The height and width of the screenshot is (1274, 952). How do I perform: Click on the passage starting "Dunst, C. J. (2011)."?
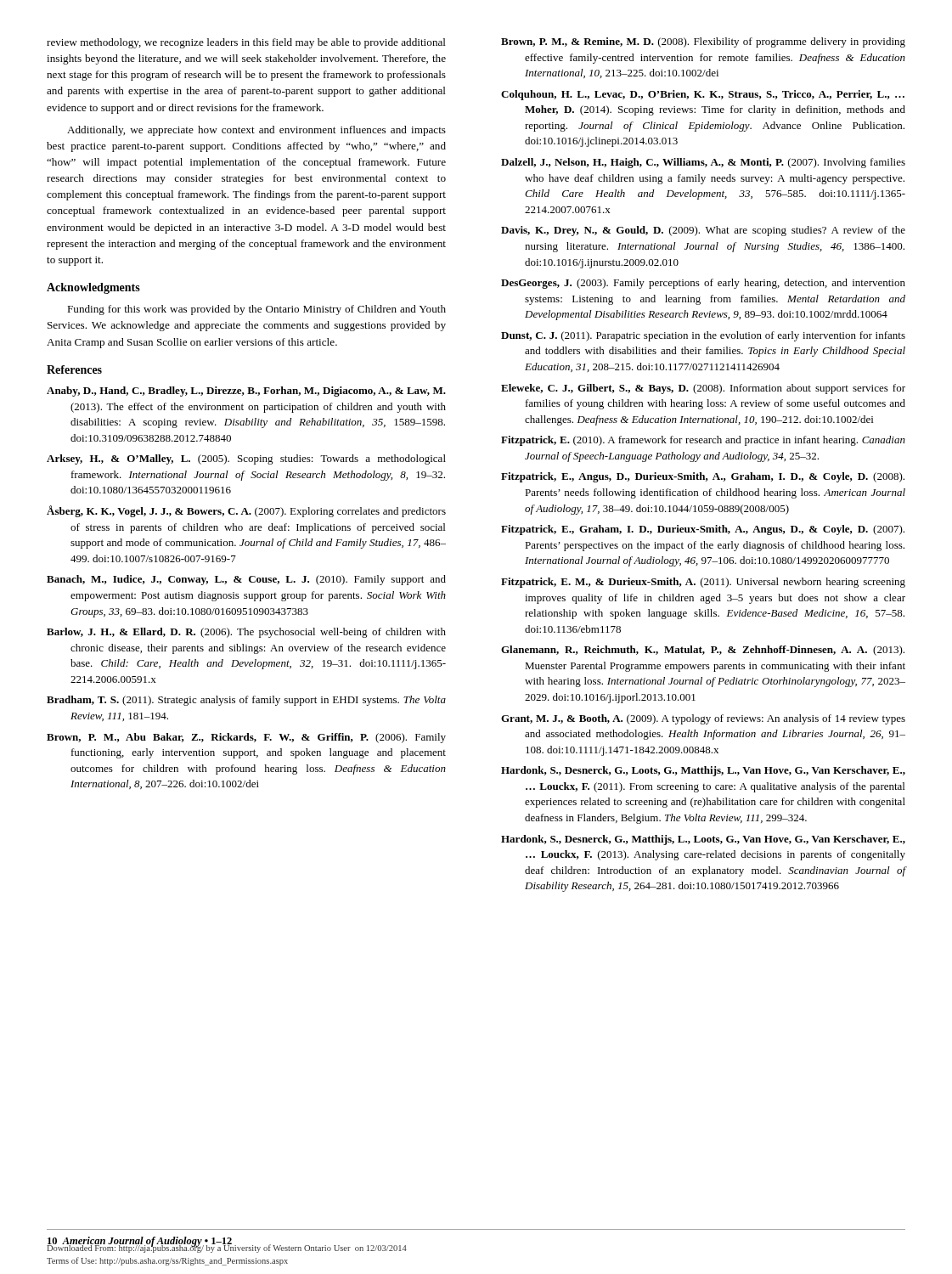703,351
